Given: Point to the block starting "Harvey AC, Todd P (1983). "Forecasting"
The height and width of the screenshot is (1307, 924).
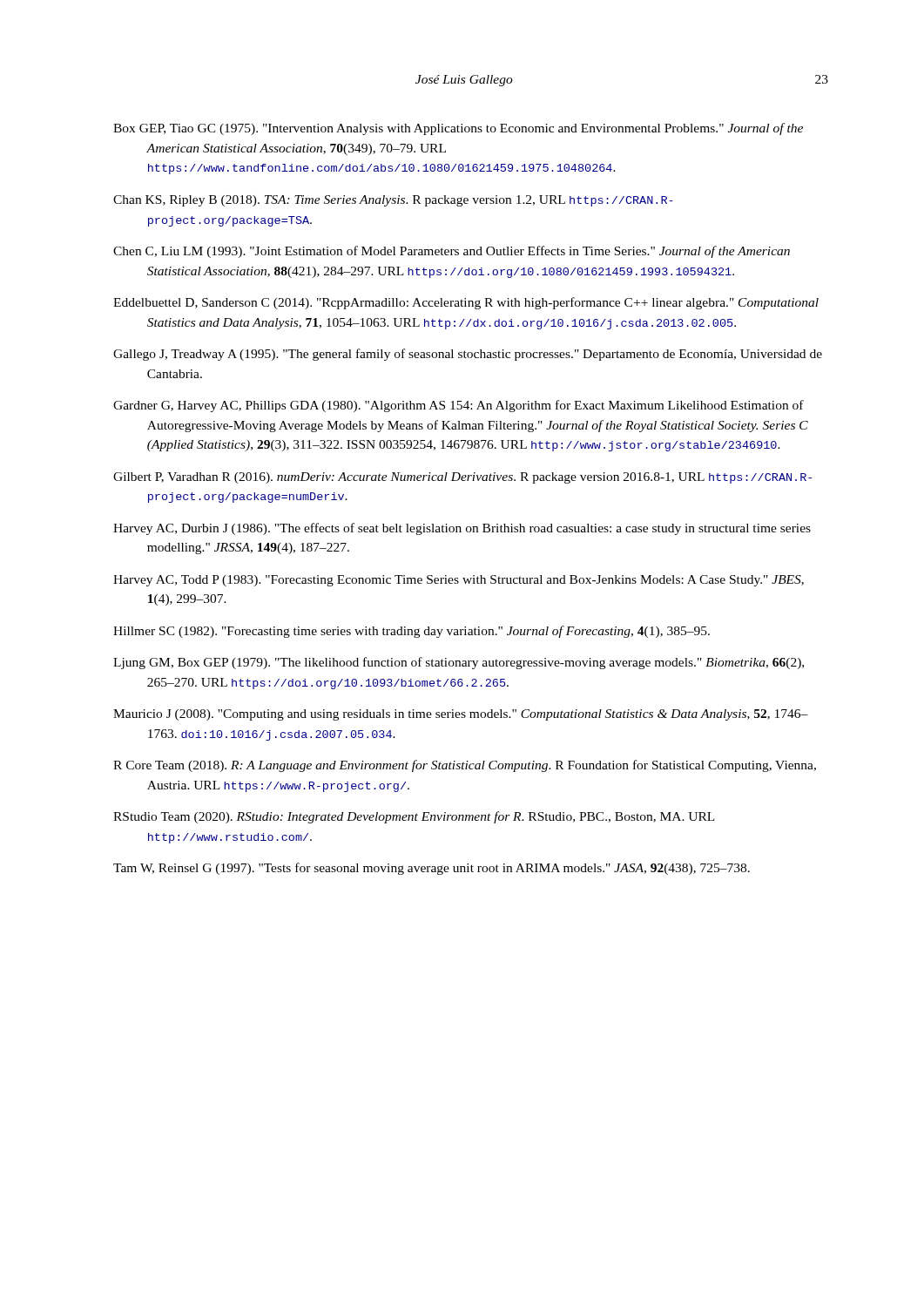Looking at the screenshot, I should [x=459, y=588].
